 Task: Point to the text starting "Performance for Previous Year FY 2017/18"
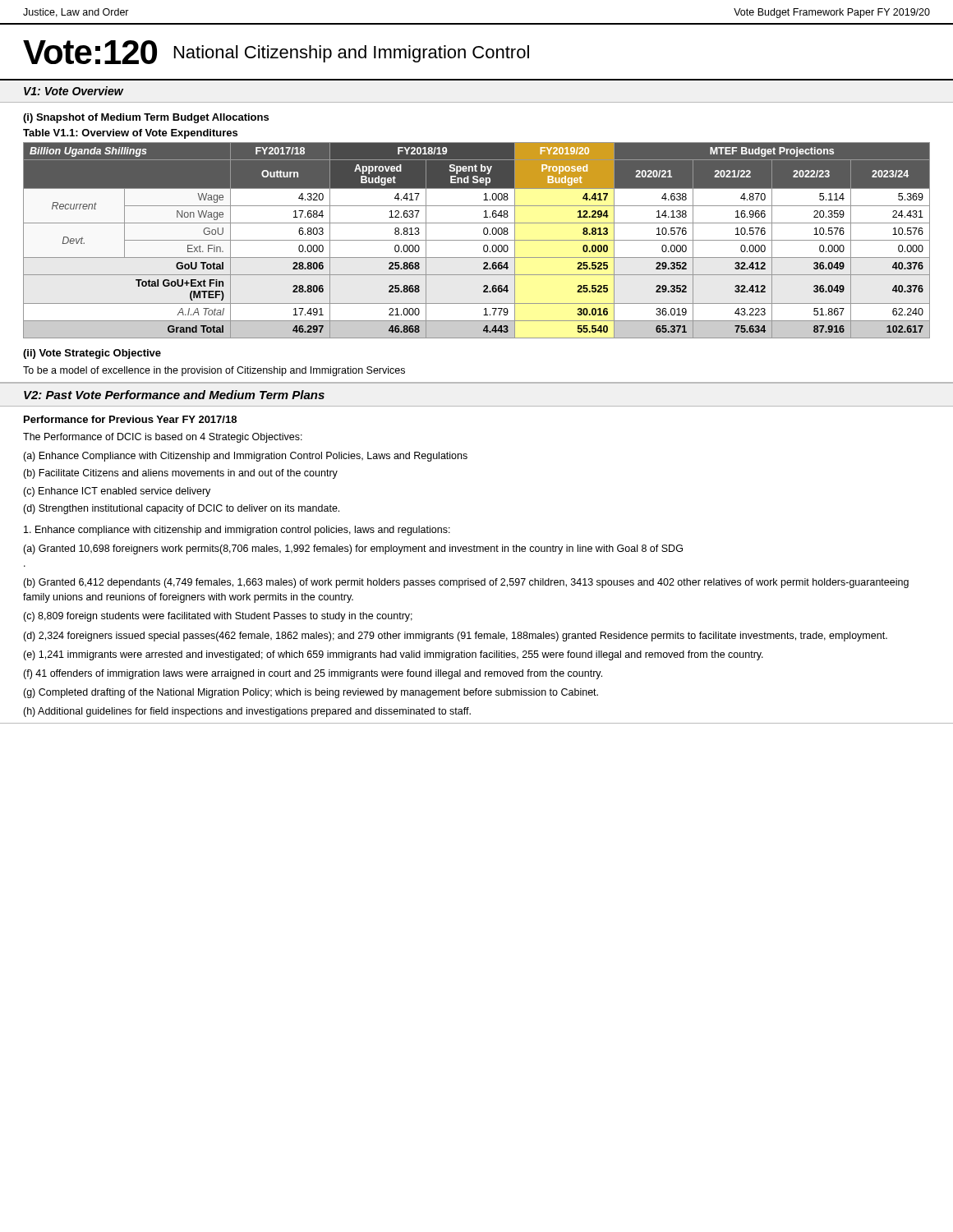click(130, 419)
